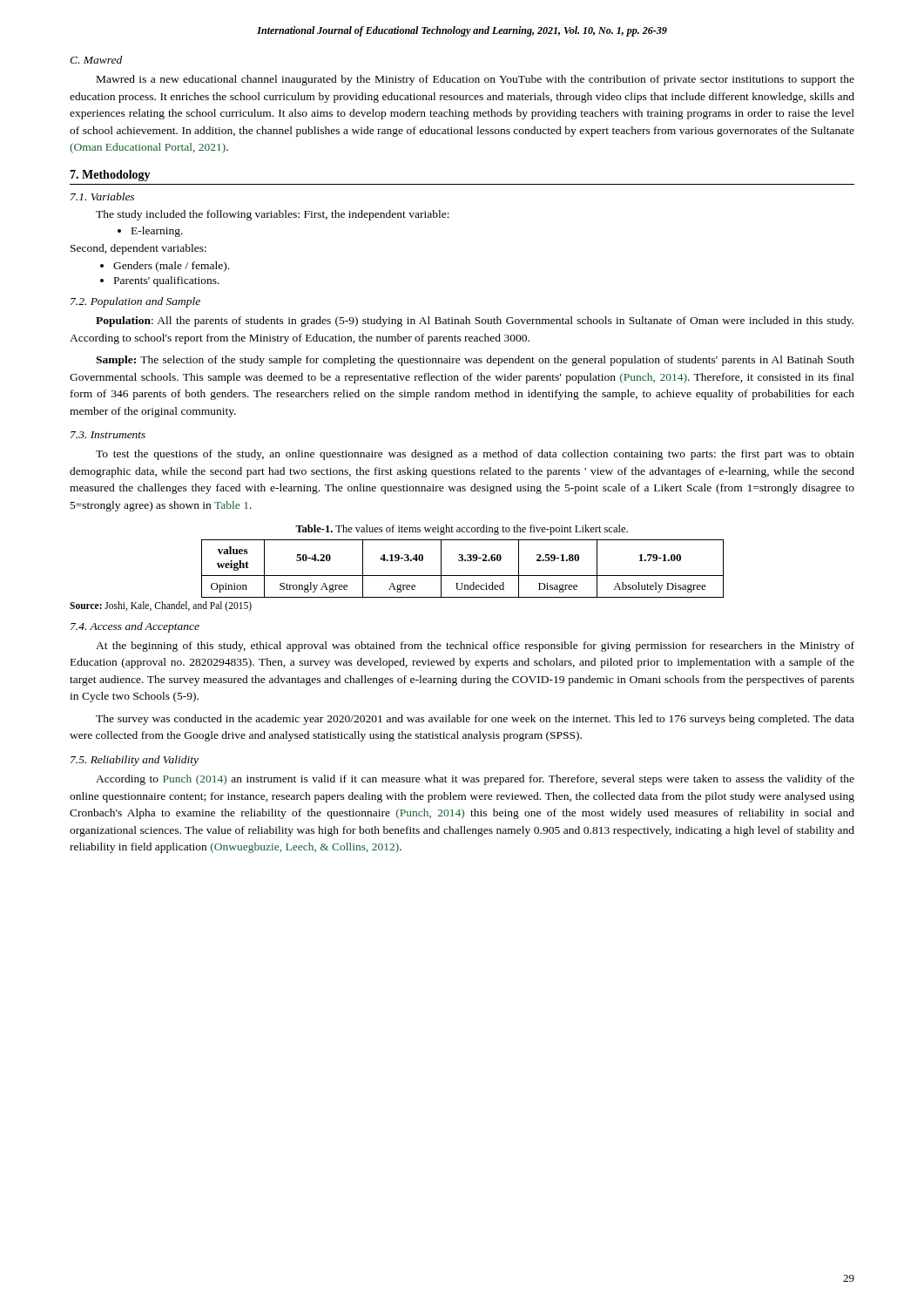The image size is (924, 1307).
Task: Select the table that reads "Absolutely Disagree"
Action: (462, 568)
